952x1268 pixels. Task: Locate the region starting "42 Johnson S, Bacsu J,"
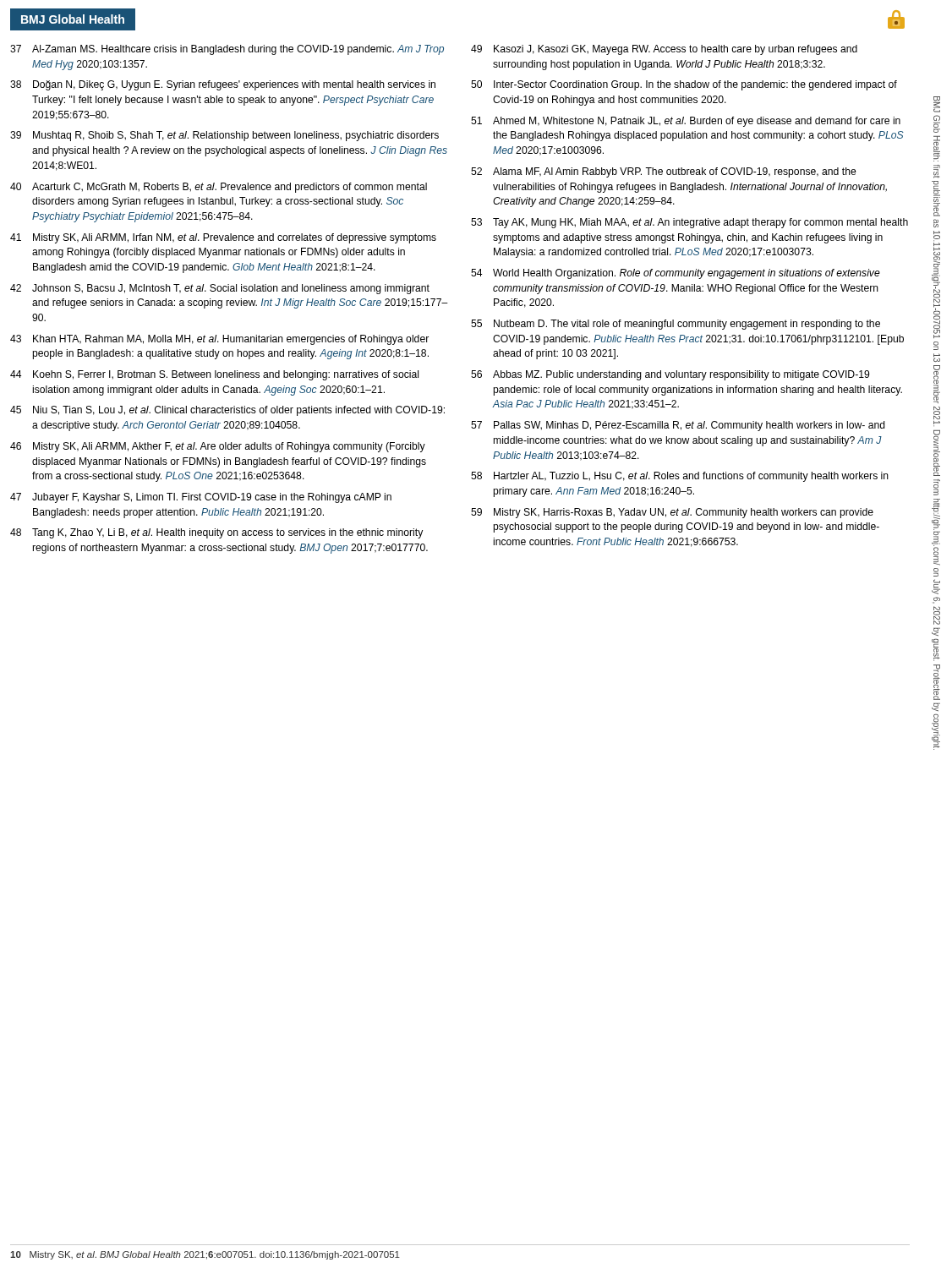point(230,304)
